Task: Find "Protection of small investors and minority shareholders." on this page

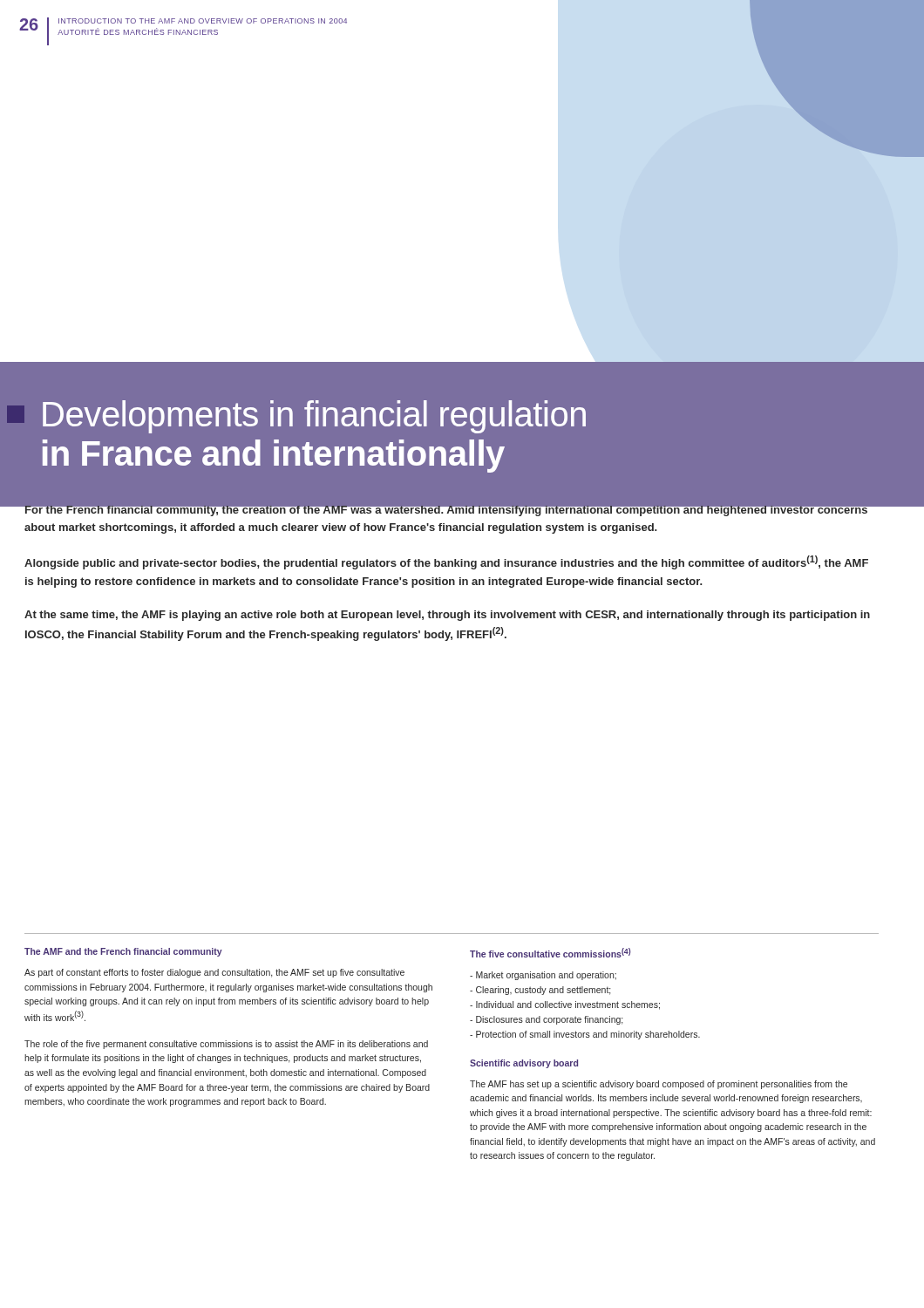Action: coord(585,1034)
